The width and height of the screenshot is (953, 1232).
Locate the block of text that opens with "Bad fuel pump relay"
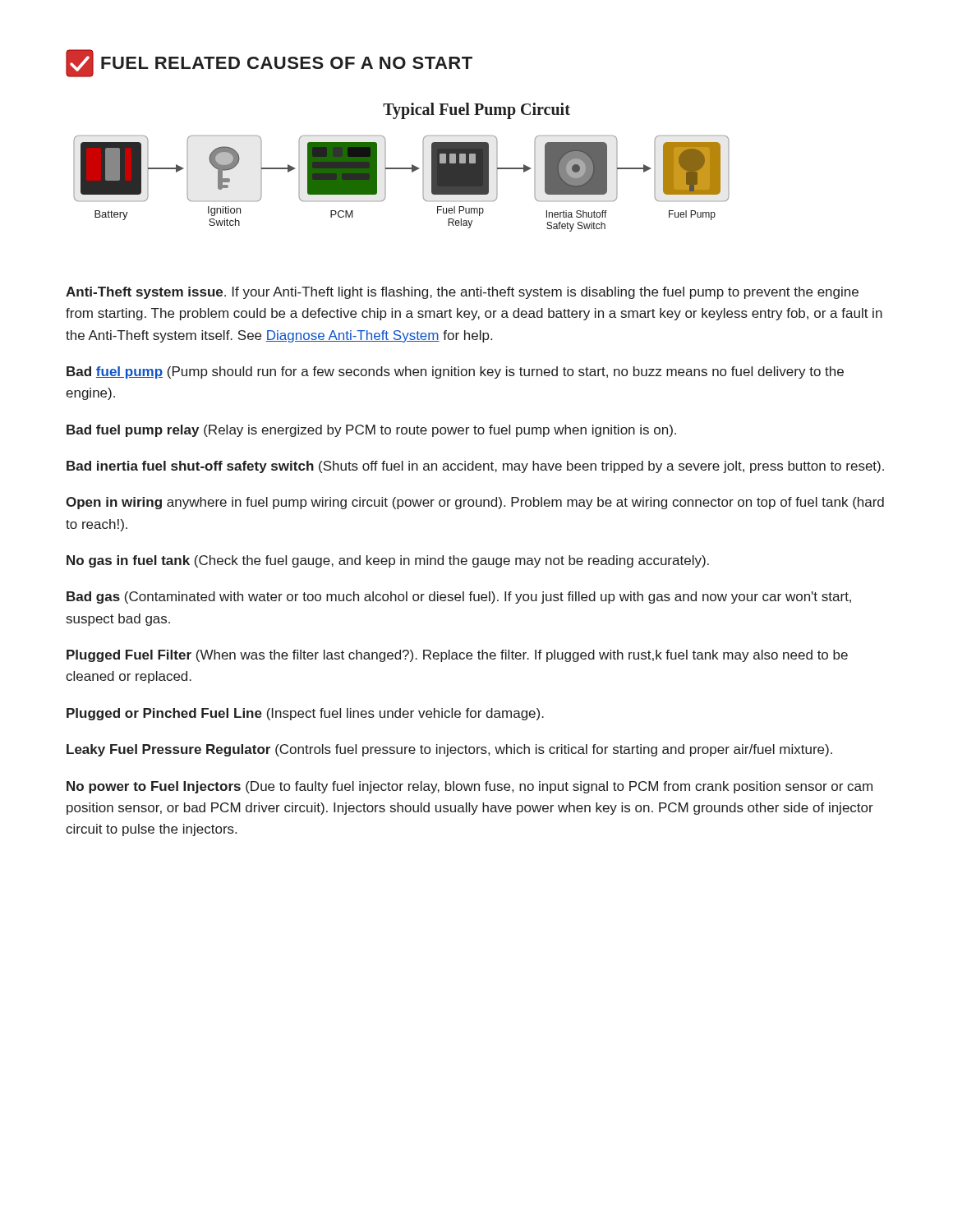coord(372,430)
